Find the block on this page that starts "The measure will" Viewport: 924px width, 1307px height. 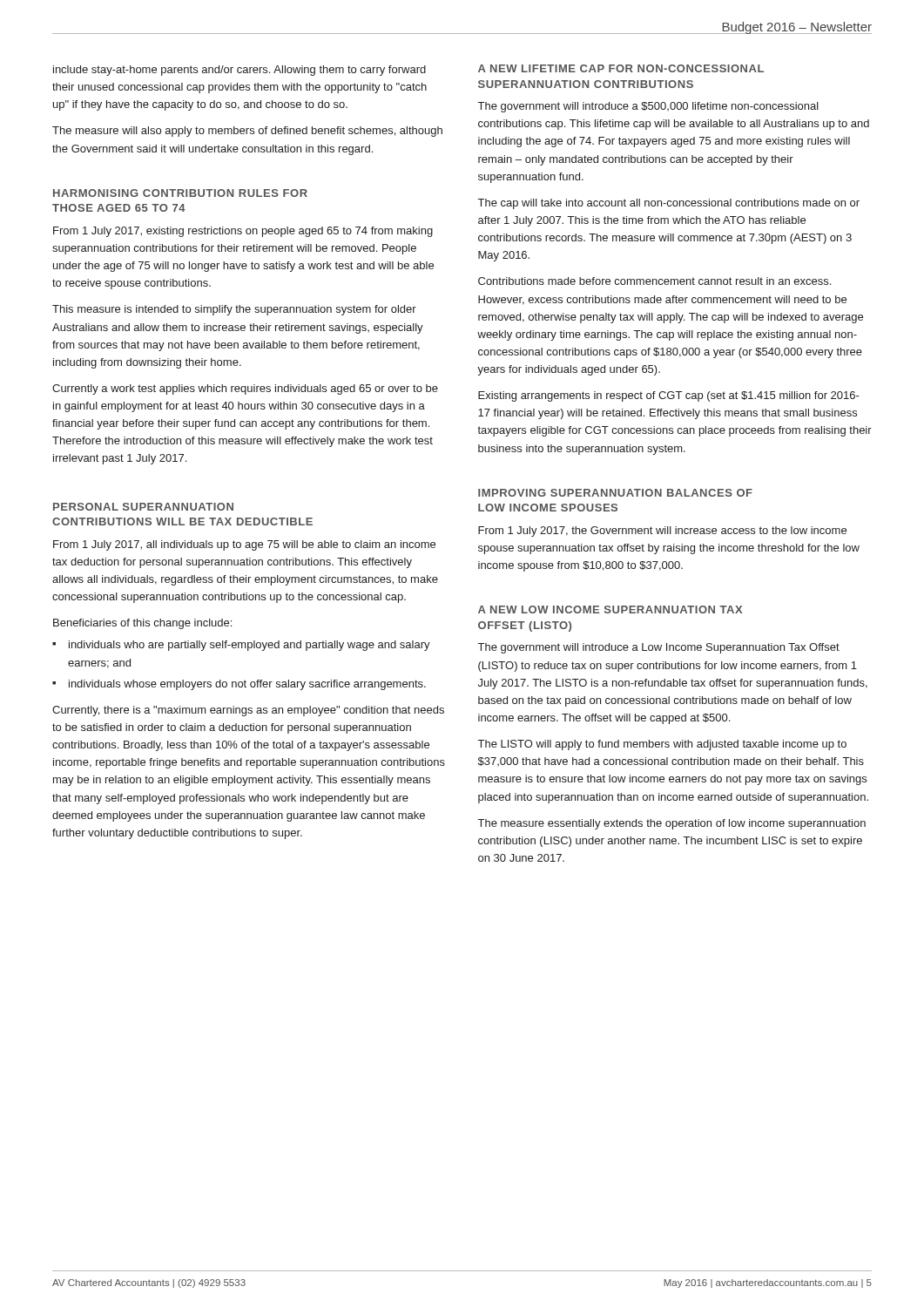coord(248,139)
